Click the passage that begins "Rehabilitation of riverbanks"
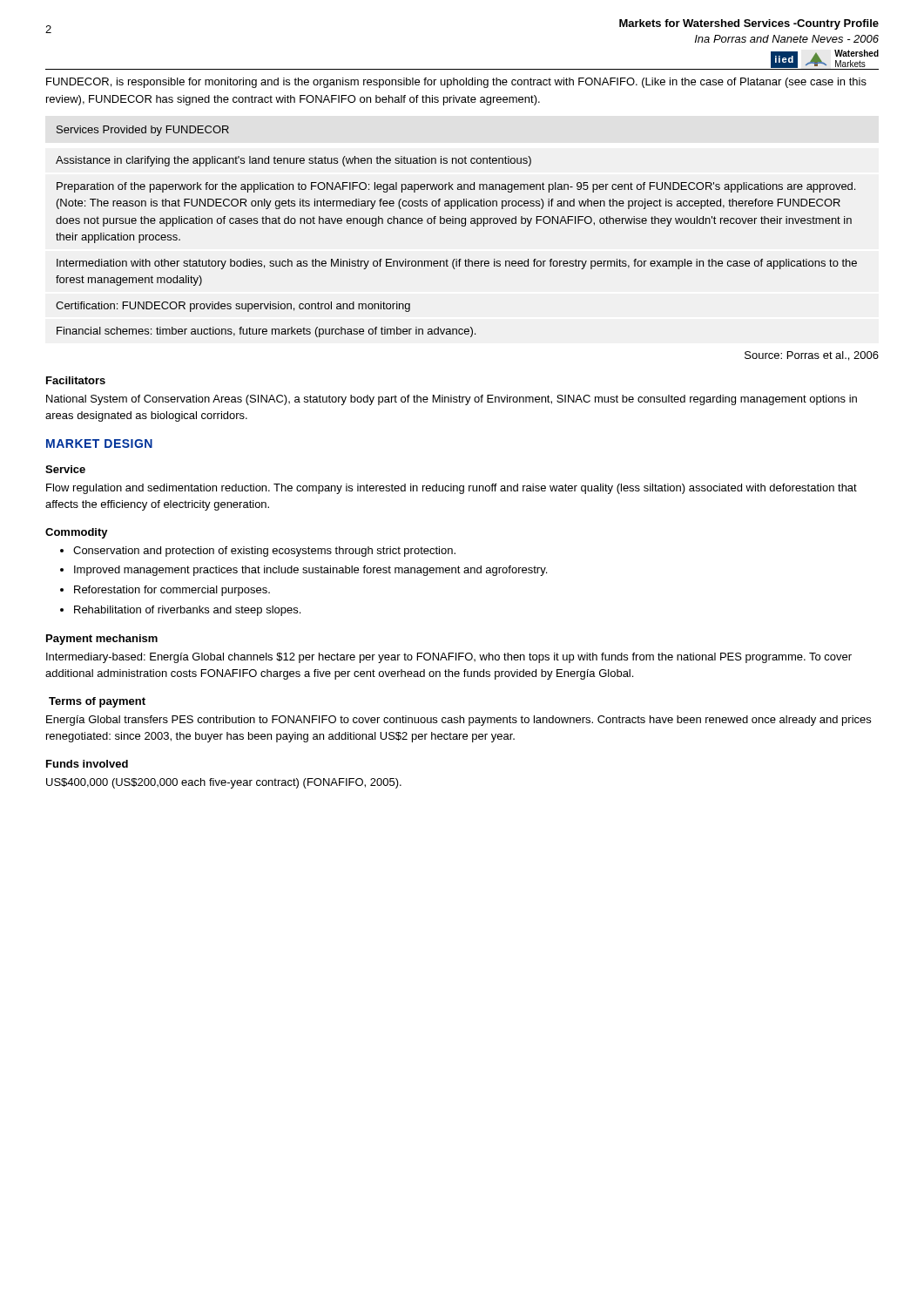924x1307 pixels. [x=187, y=609]
